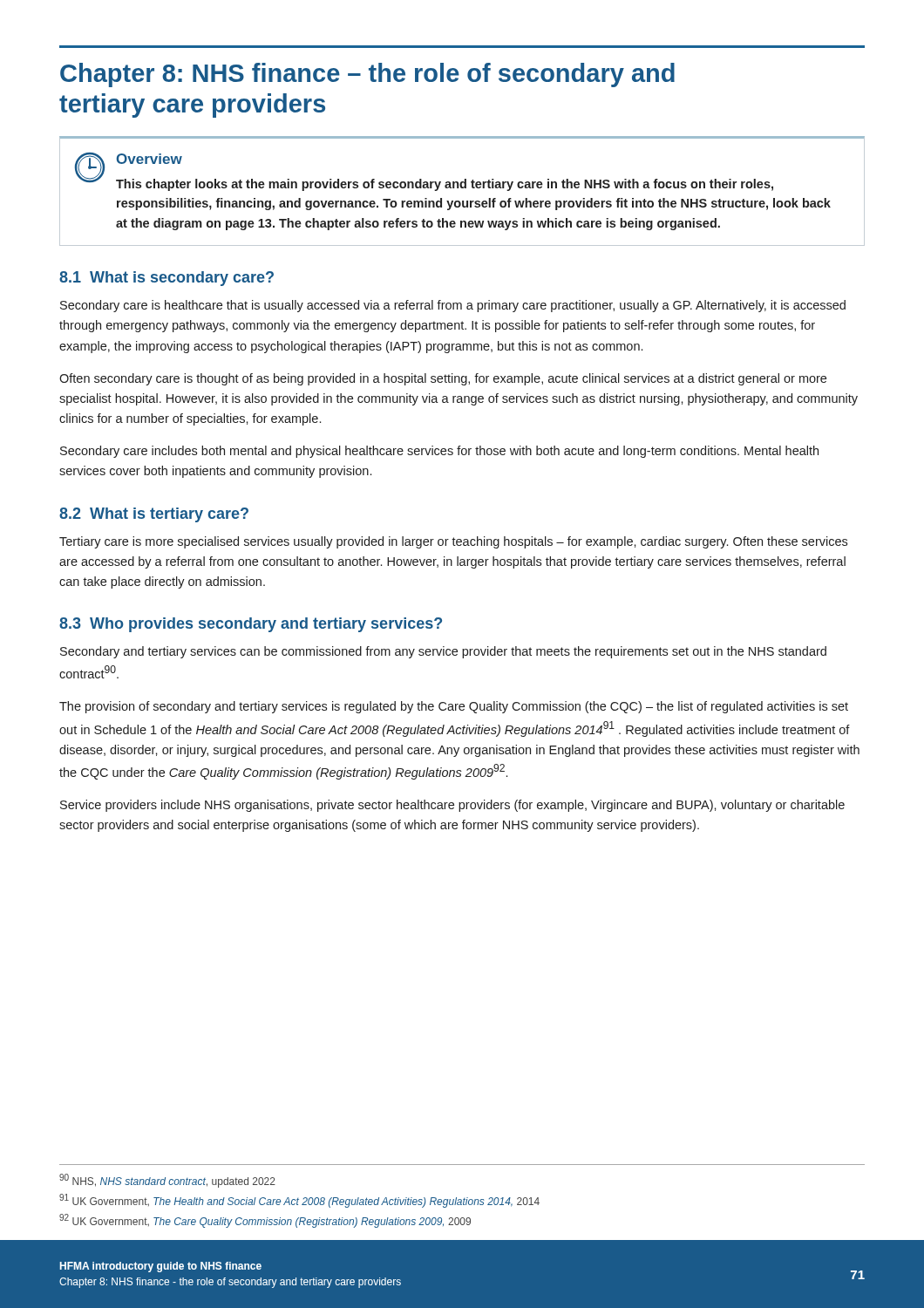Image resolution: width=924 pixels, height=1308 pixels.
Task: Locate the passage starting "92 UK Government, The Care Quality Commission"
Action: pos(265,1220)
